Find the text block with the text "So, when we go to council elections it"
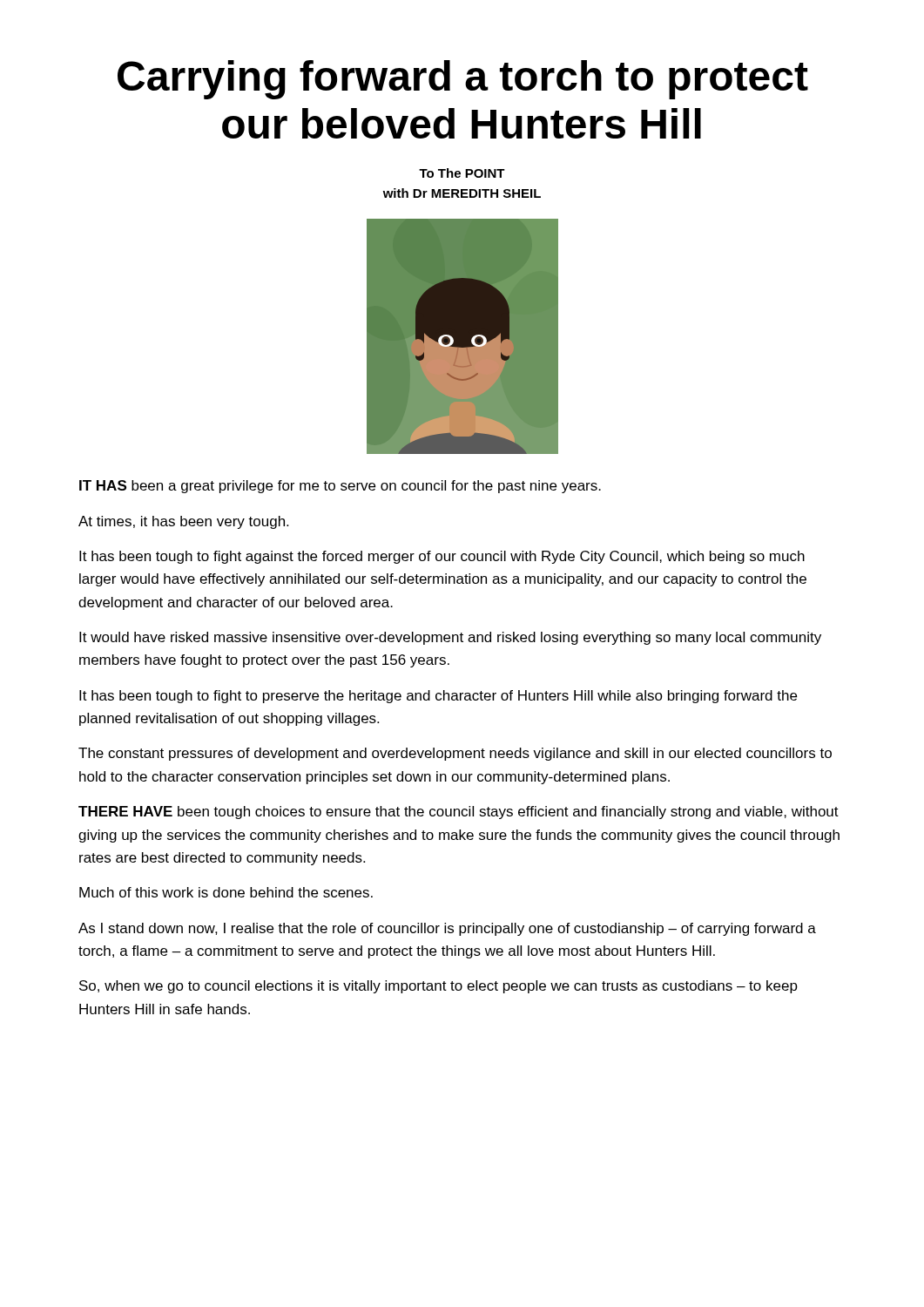924x1307 pixels. point(438,998)
